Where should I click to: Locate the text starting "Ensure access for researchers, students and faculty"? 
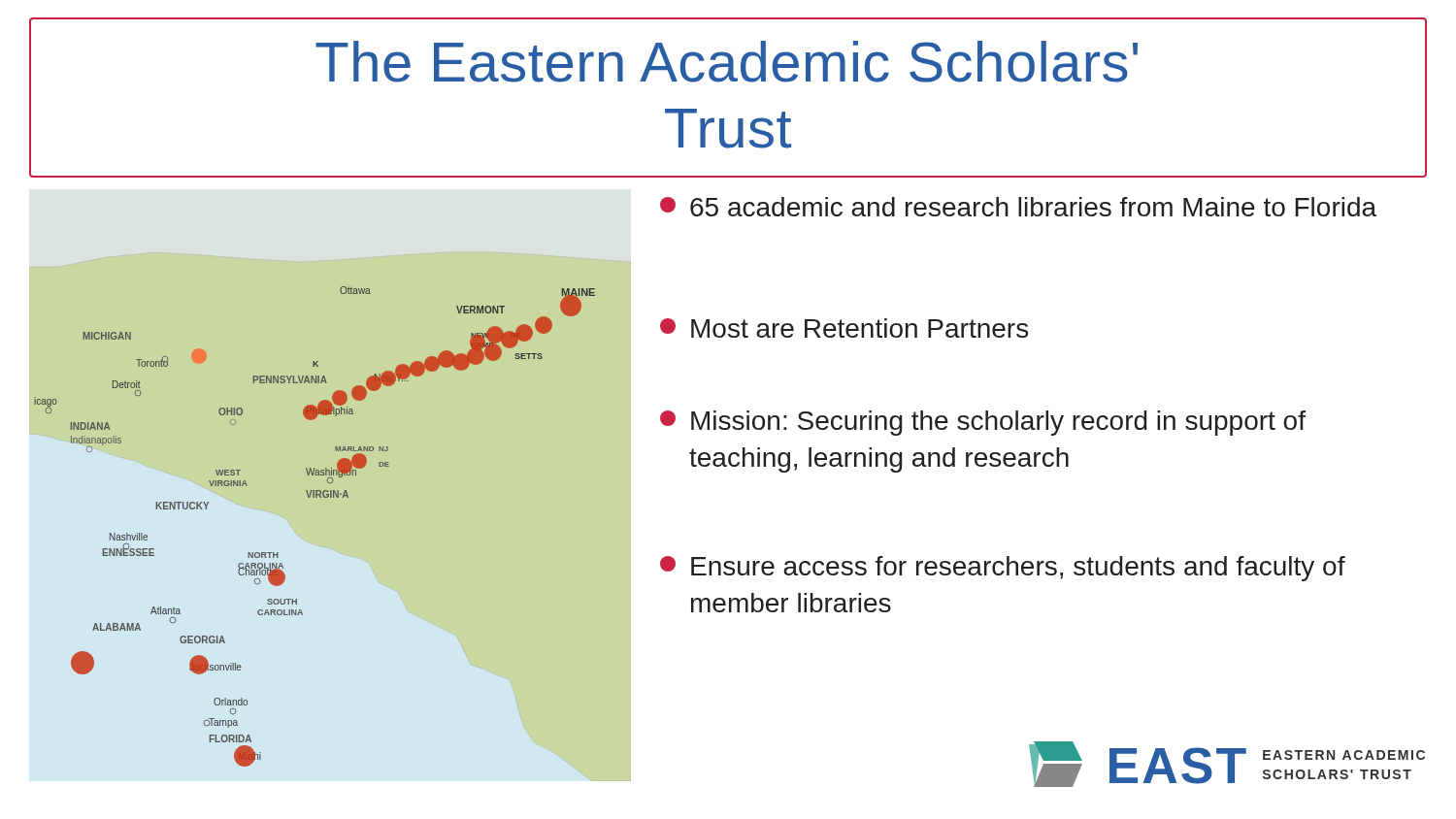(x=1039, y=585)
